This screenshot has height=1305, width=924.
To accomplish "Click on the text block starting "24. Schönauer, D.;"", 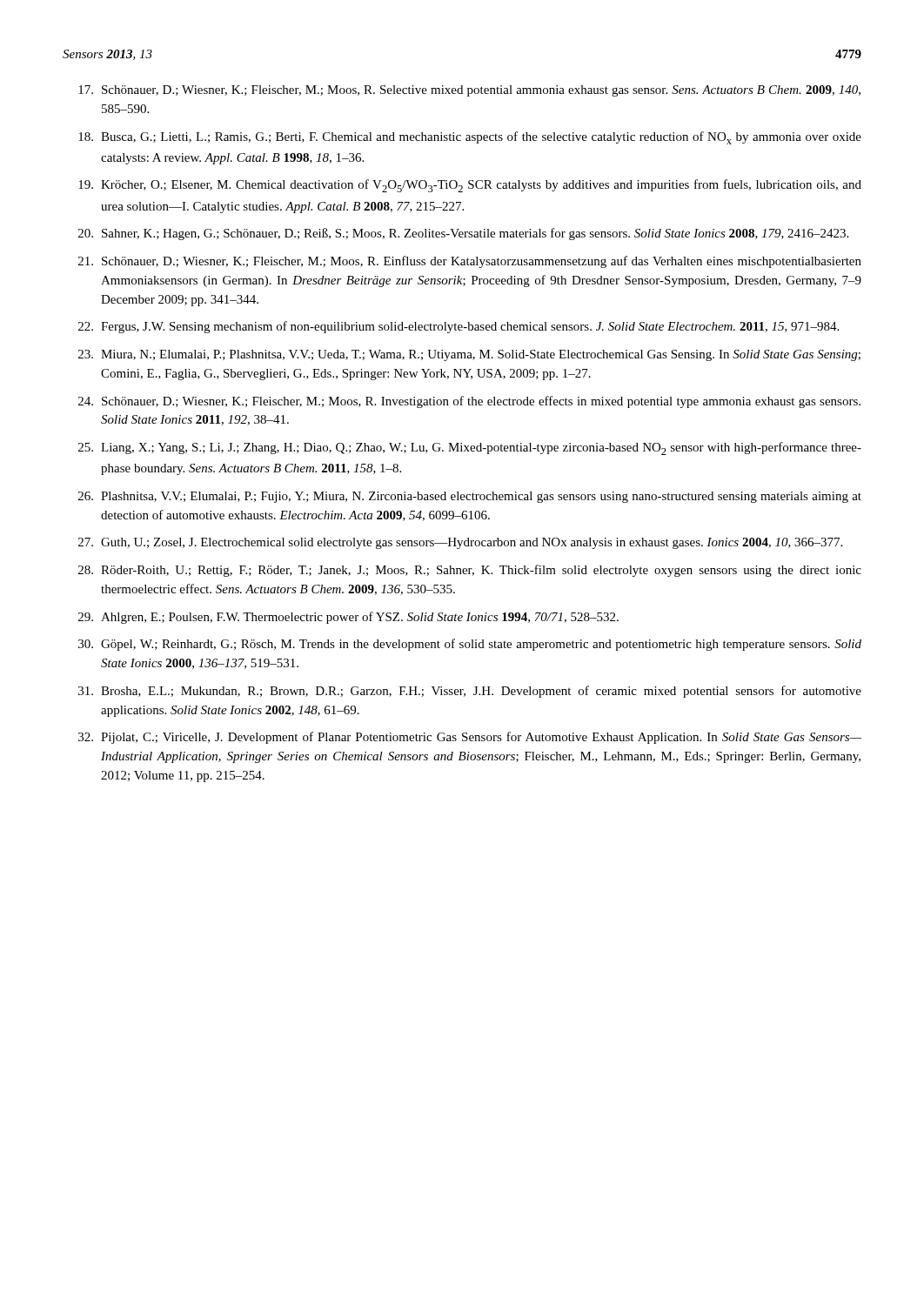I will coord(462,411).
